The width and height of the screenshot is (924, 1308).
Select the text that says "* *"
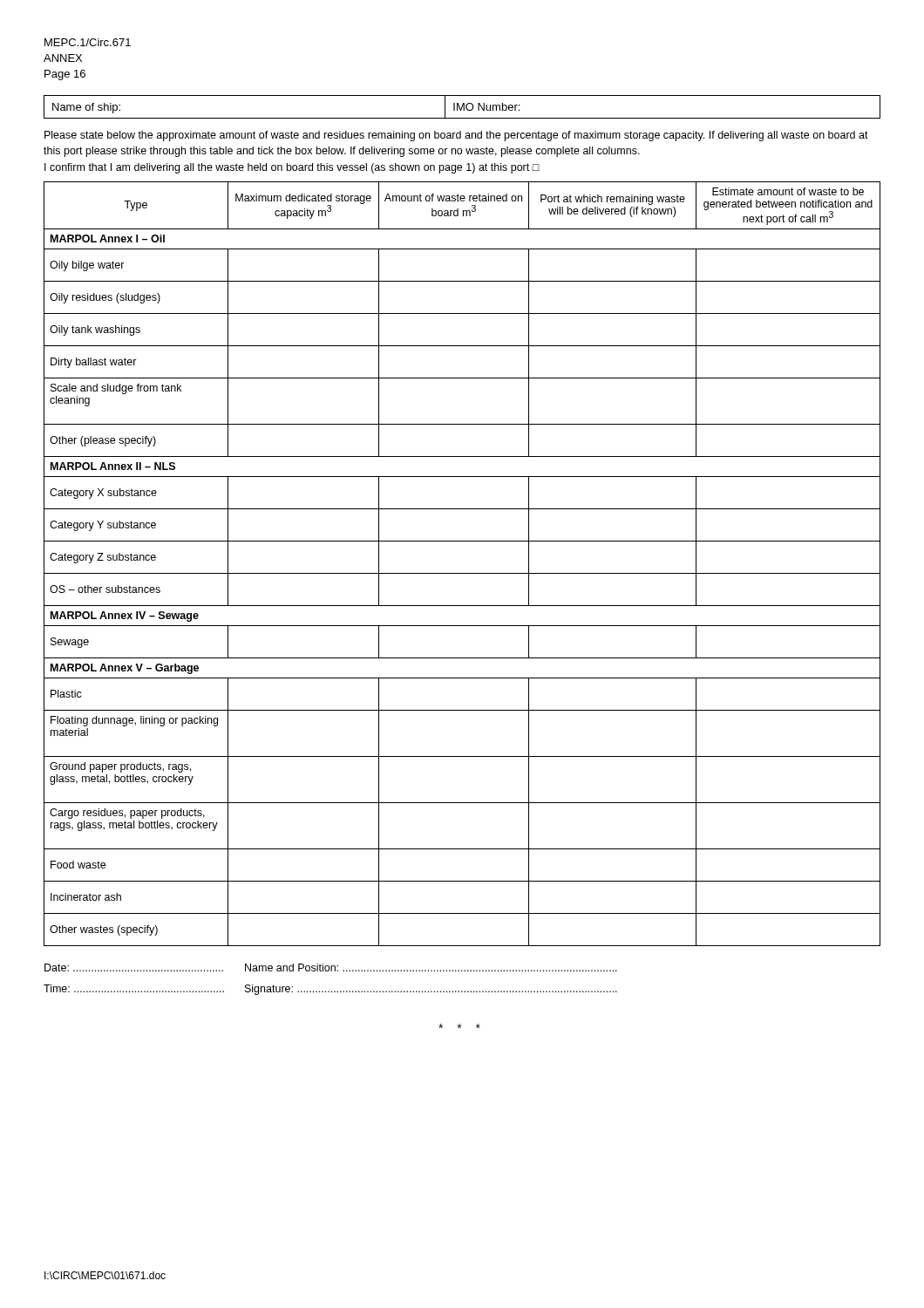(x=462, y=1028)
